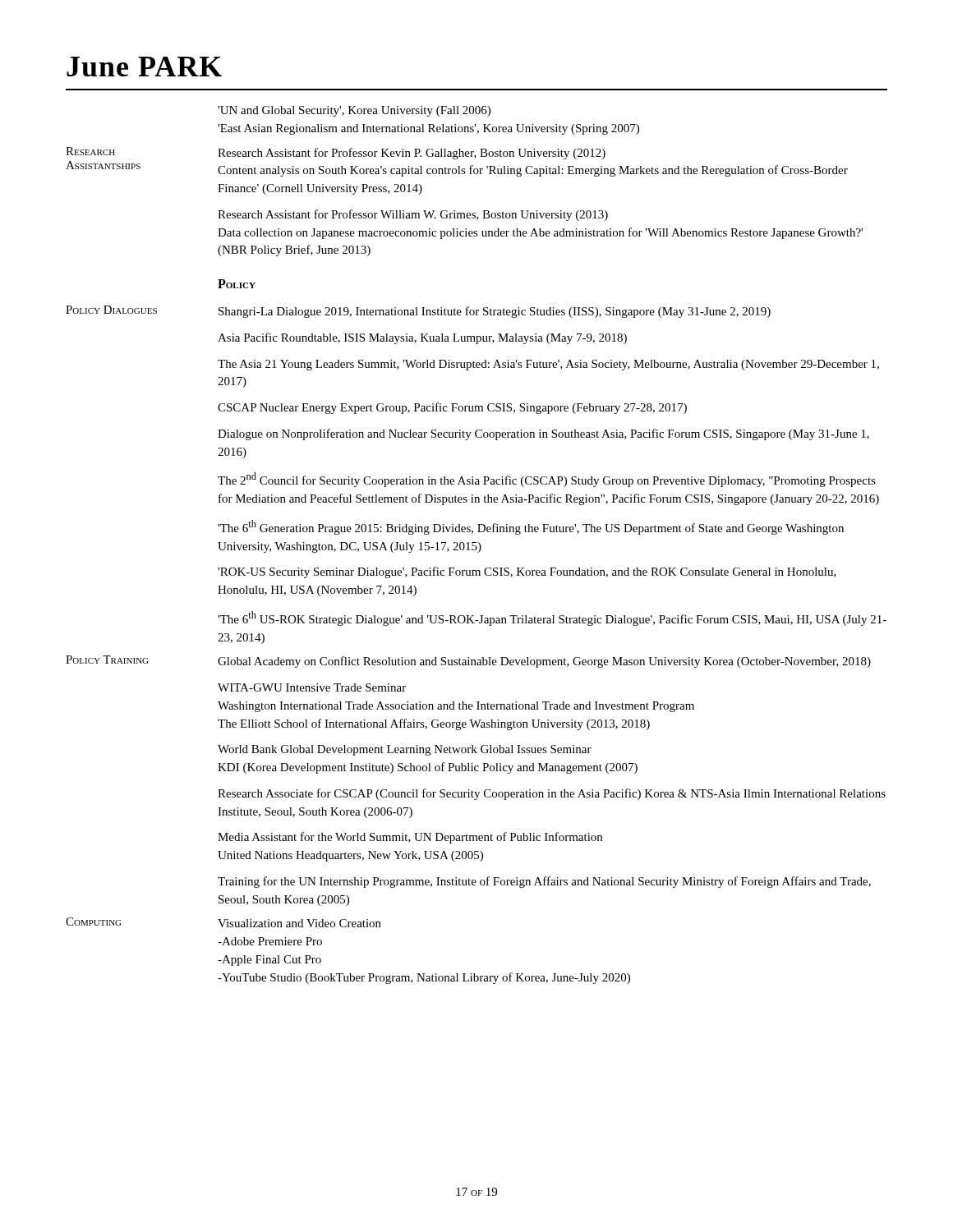Select the text block containing "'The 6th Generation Prague 2015: Bridging Divides, Defining"

[531, 535]
